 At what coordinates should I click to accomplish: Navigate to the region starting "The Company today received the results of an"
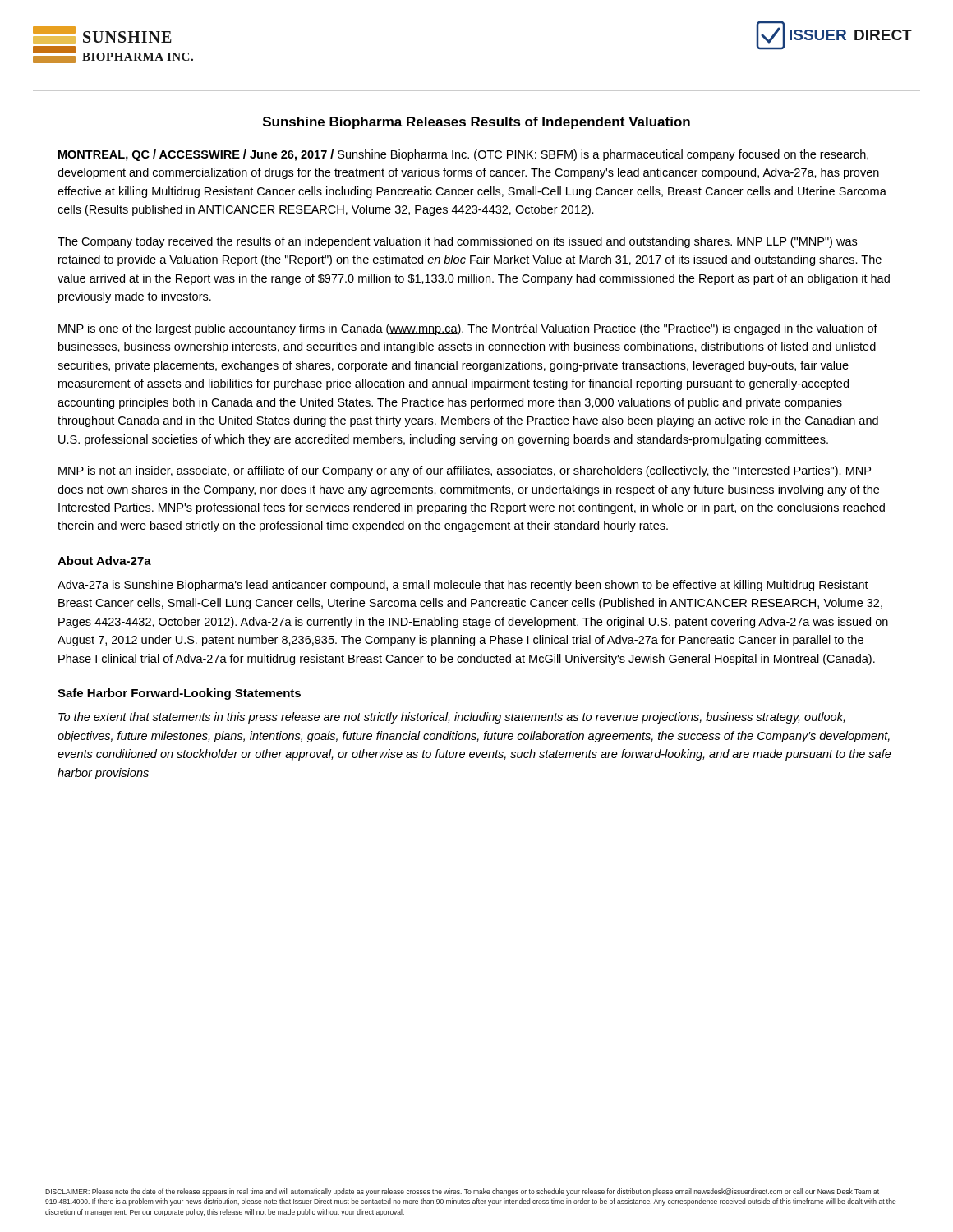point(474,269)
